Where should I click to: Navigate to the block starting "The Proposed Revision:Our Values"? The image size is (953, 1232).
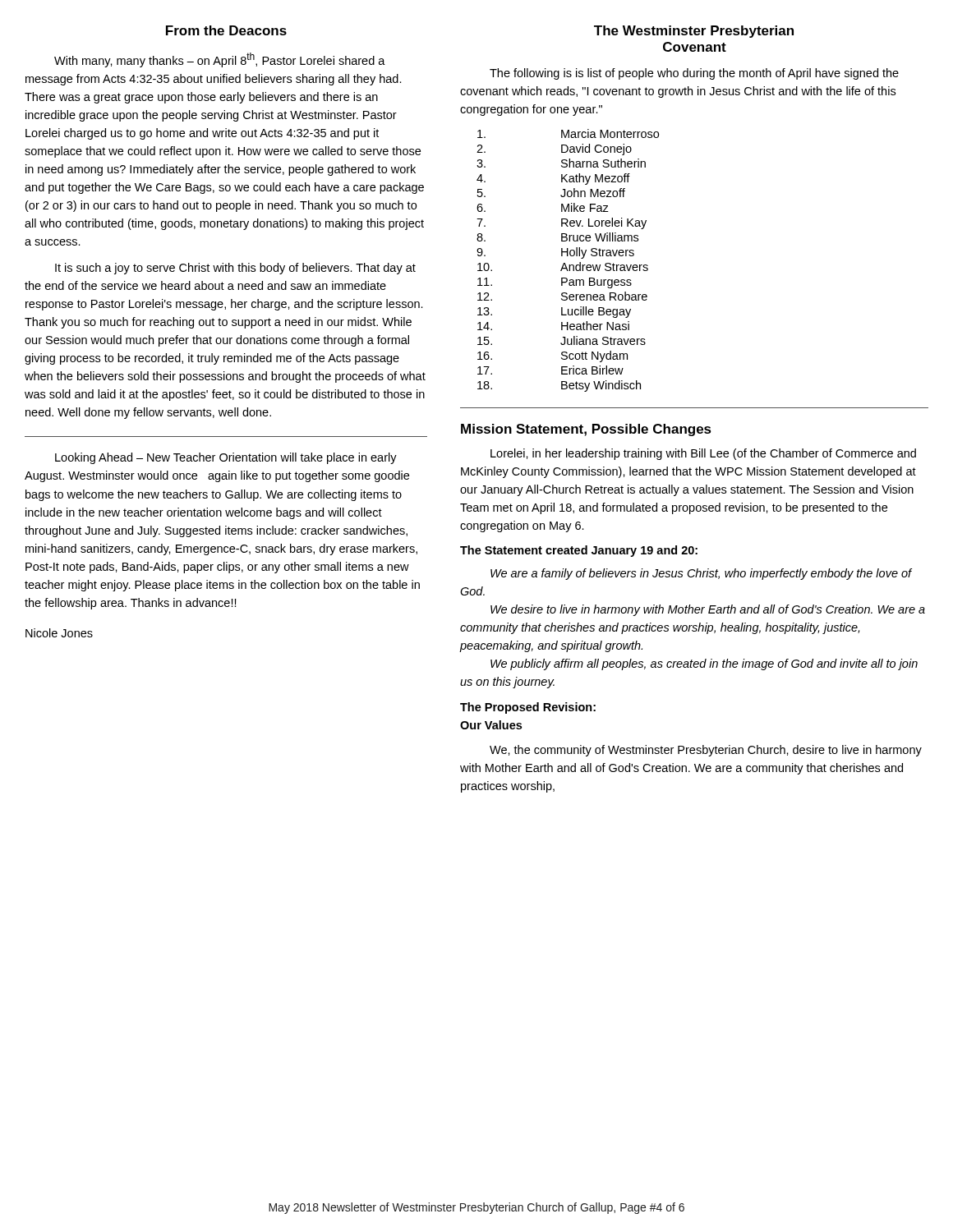(528, 708)
